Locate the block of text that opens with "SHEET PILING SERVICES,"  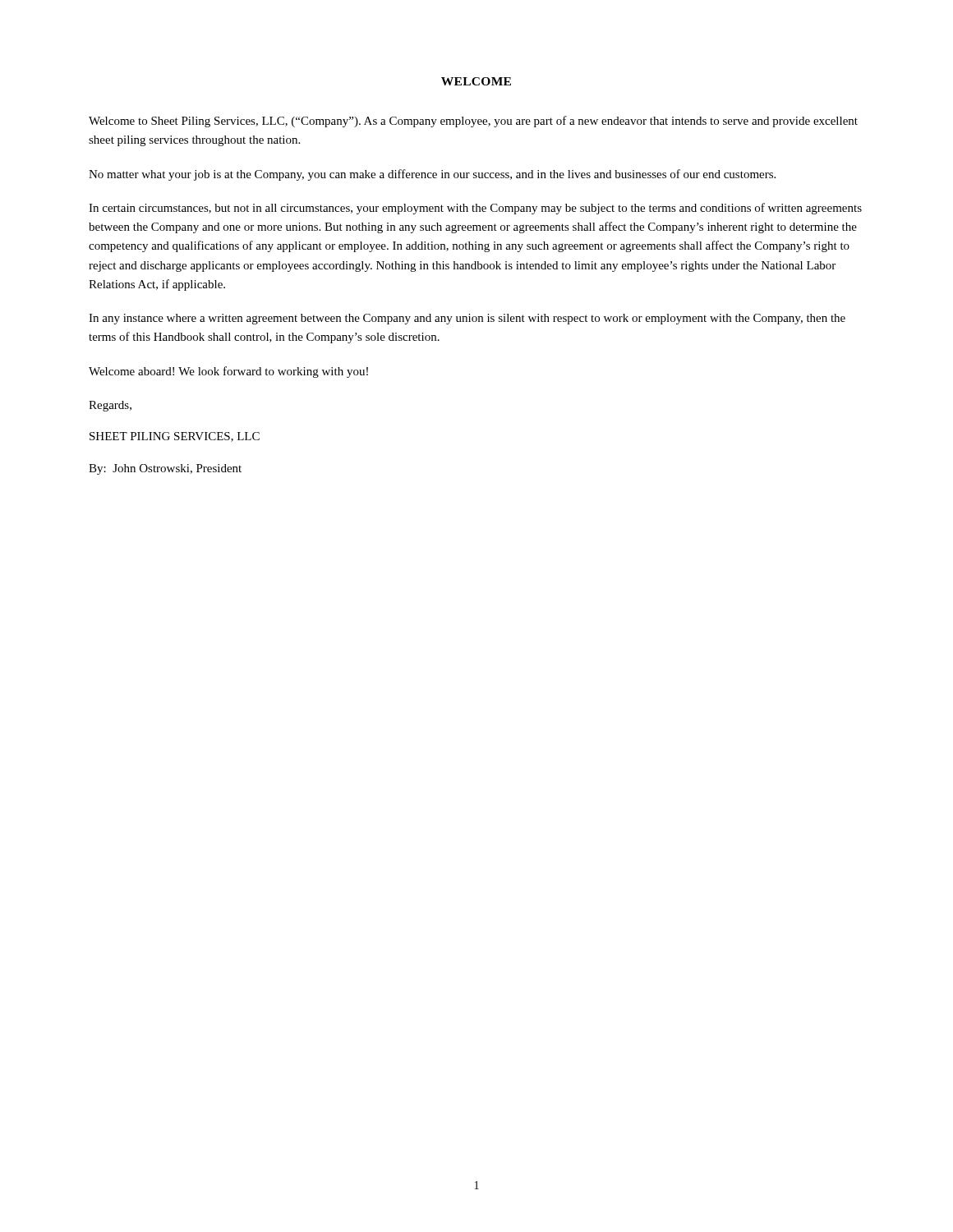[174, 436]
